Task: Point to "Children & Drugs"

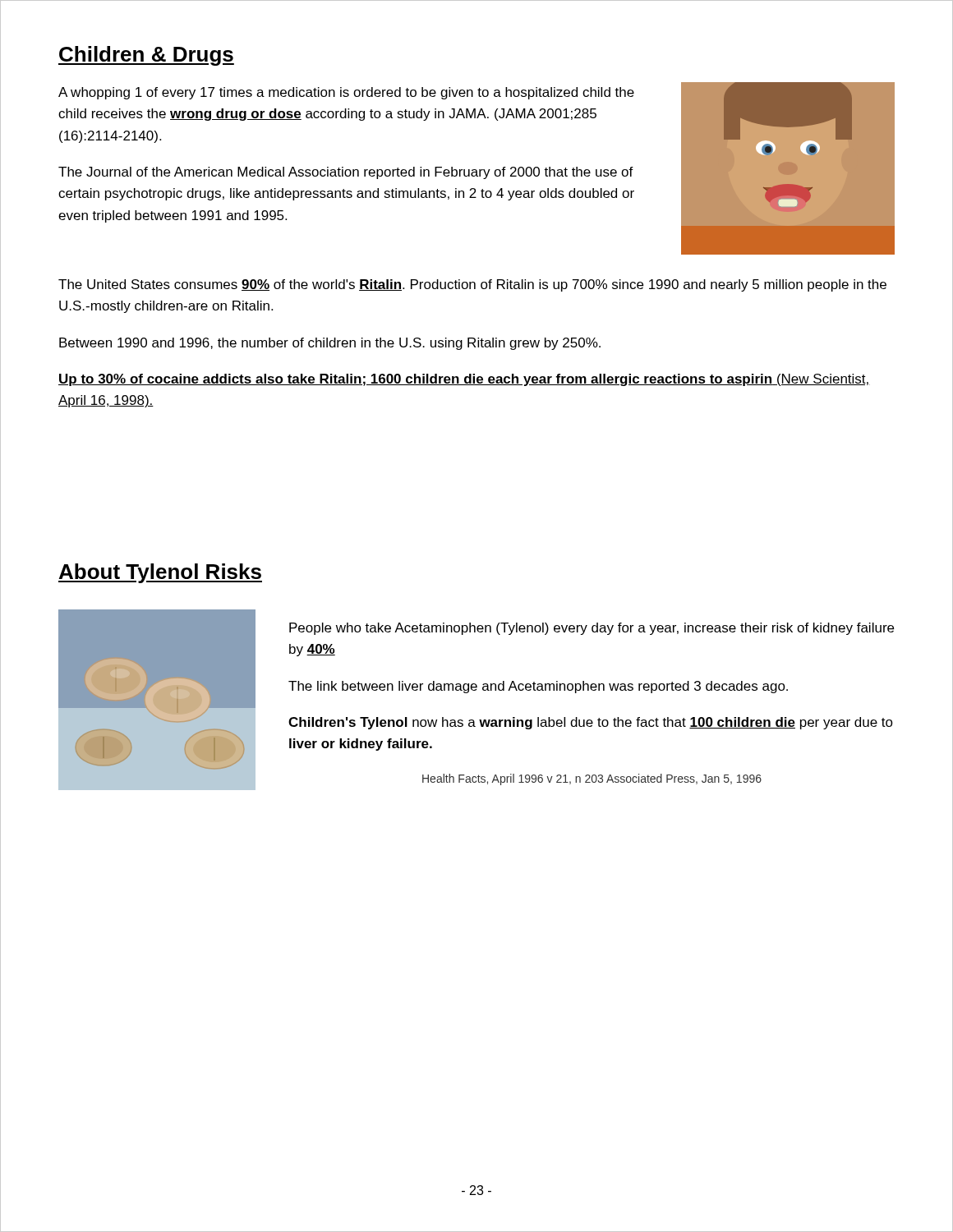Action: [146, 54]
